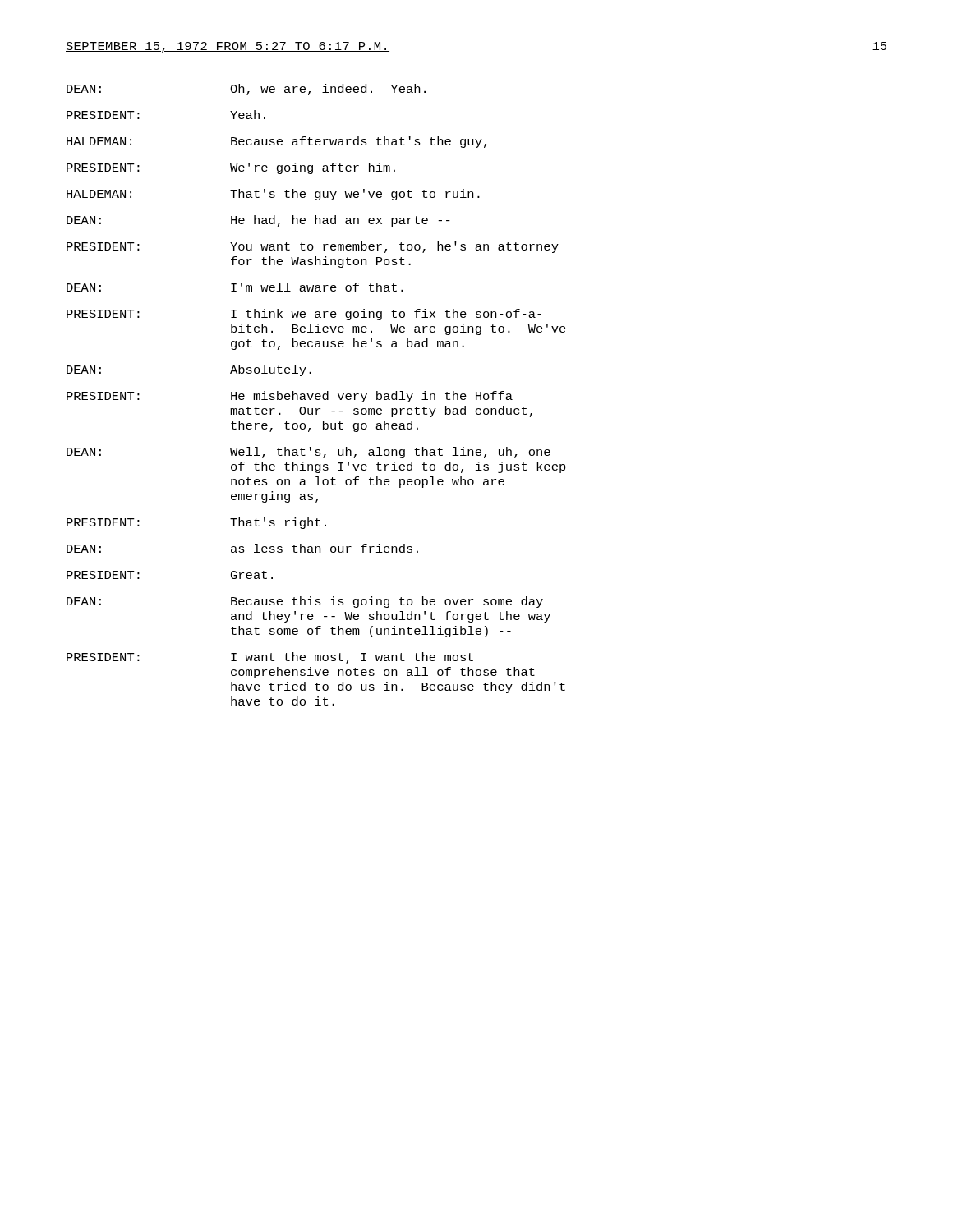The image size is (953, 1232).
Task: Navigate to the region starting "DEAN: He had, he had an ex parte"
Action: tap(258, 221)
